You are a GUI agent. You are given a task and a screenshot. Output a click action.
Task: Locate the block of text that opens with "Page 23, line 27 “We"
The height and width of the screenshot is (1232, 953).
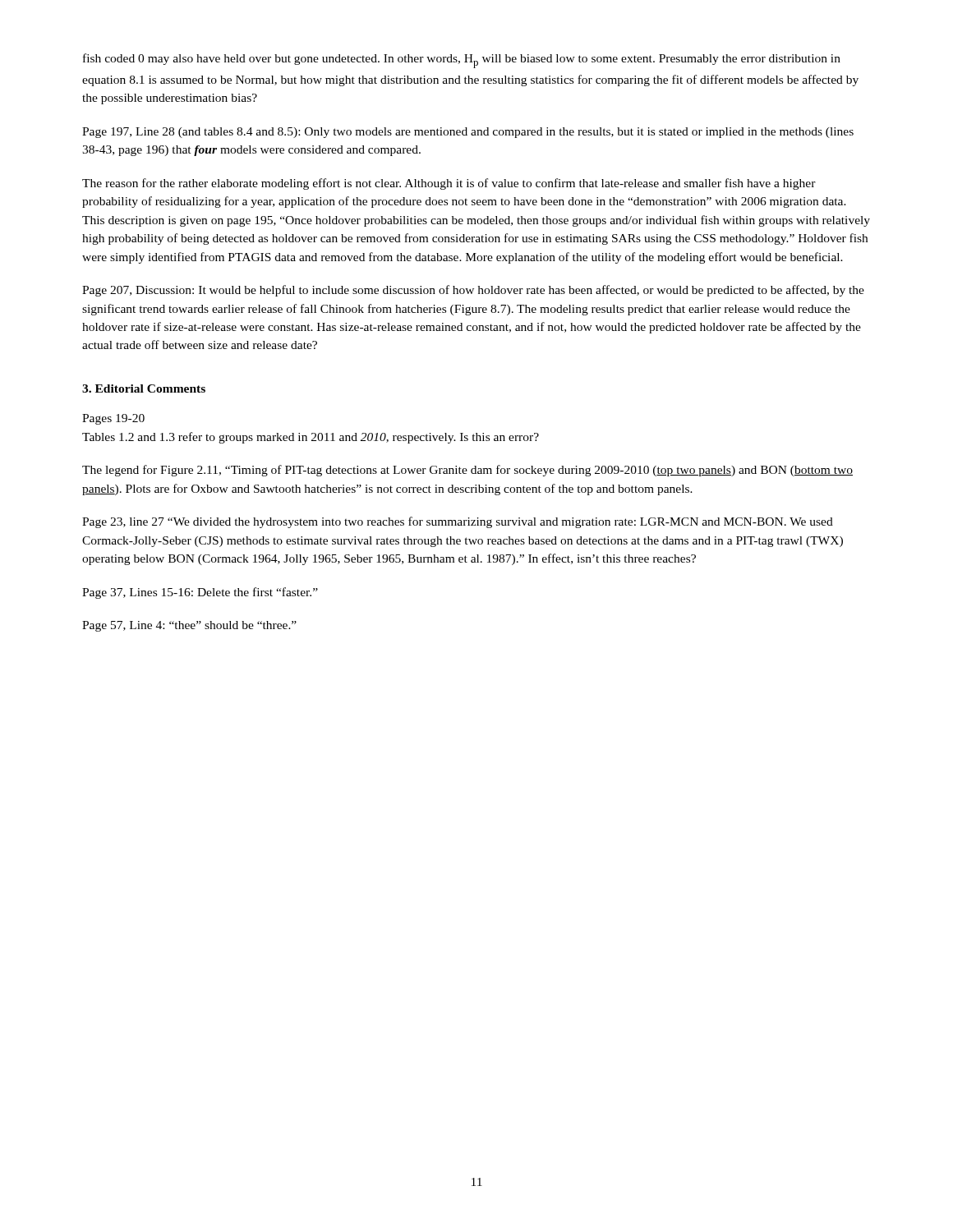click(x=463, y=540)
